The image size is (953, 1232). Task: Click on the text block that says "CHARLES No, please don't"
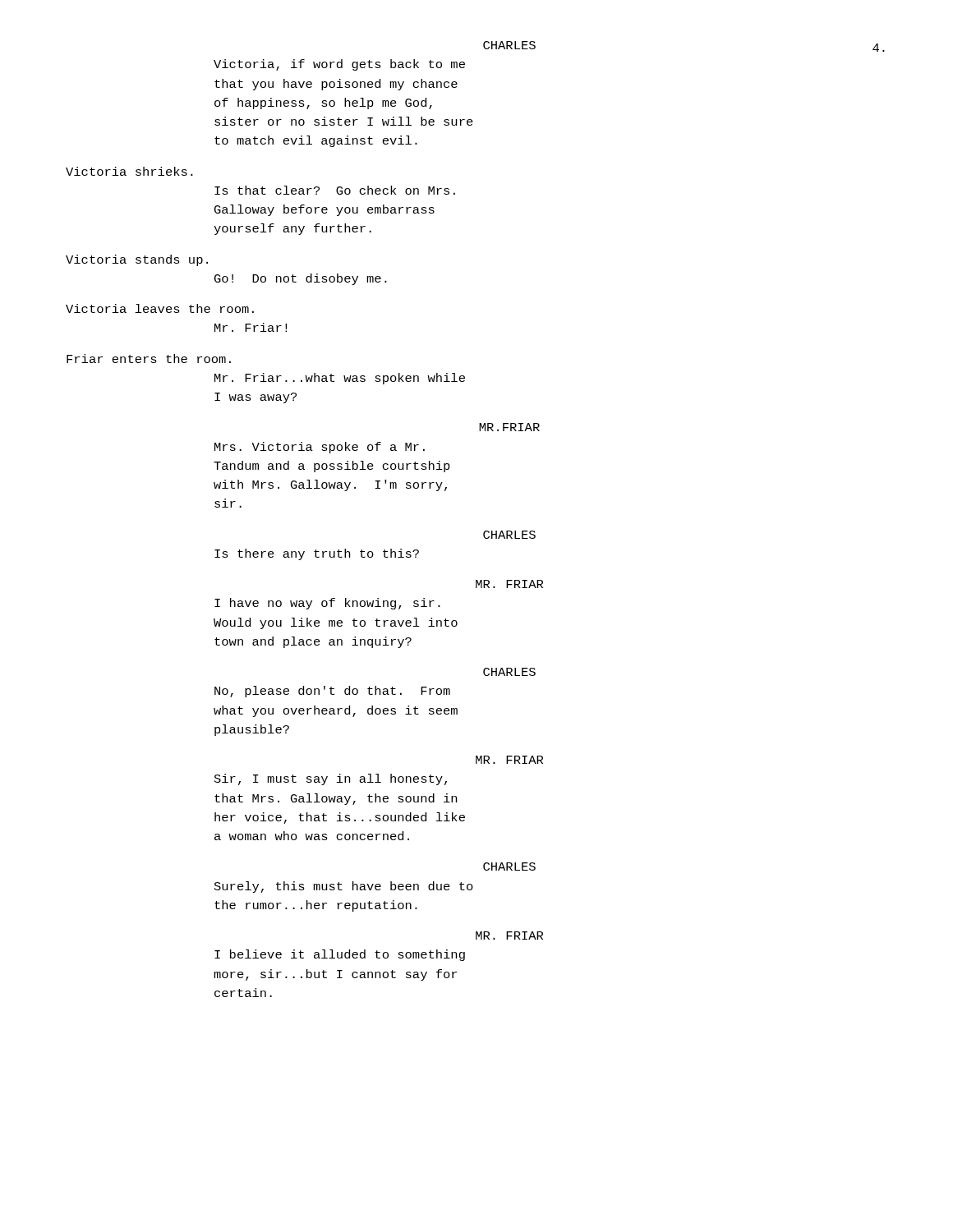tap(509, 672)
